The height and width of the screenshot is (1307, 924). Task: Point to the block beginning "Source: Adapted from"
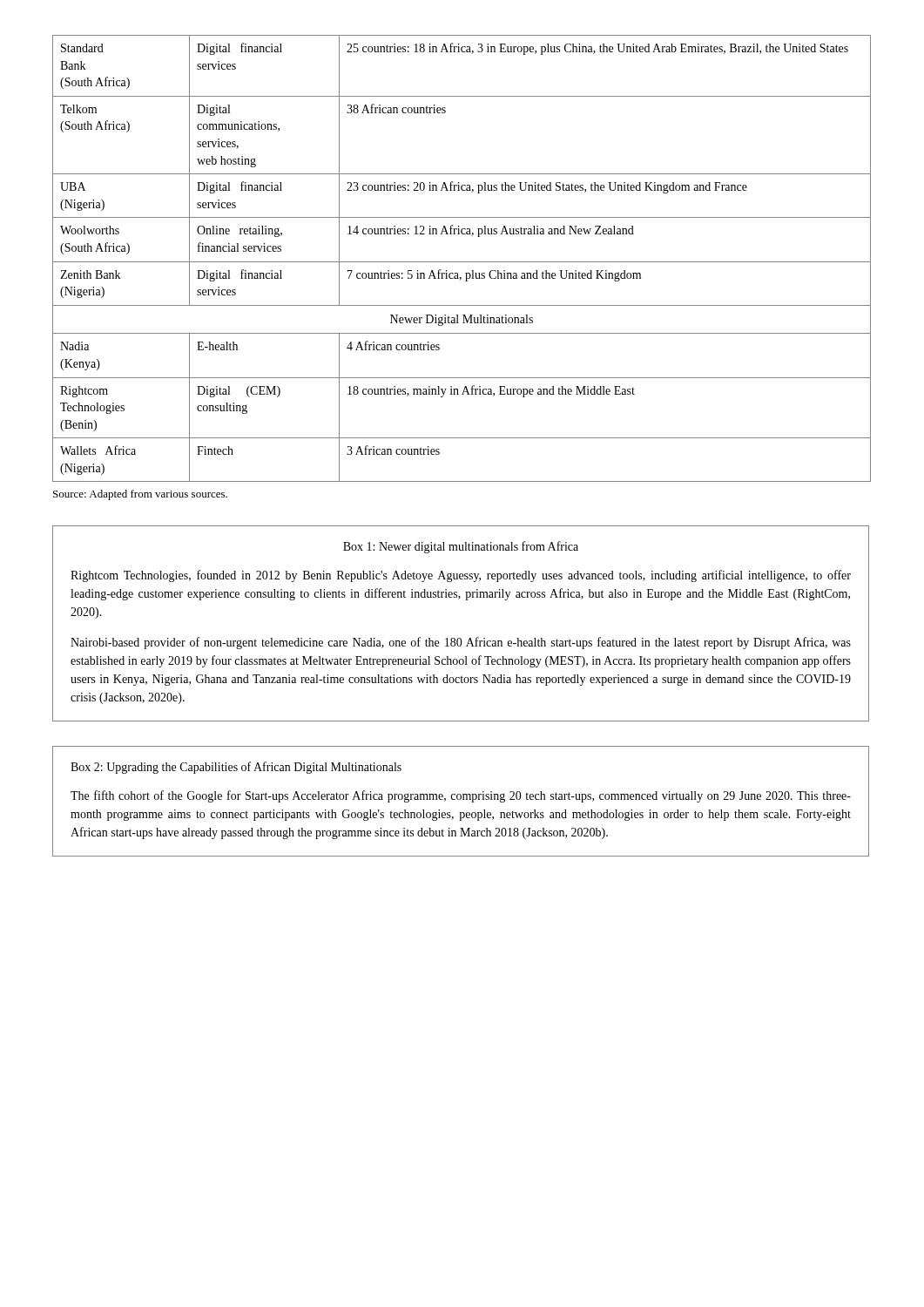click(140, 494)
